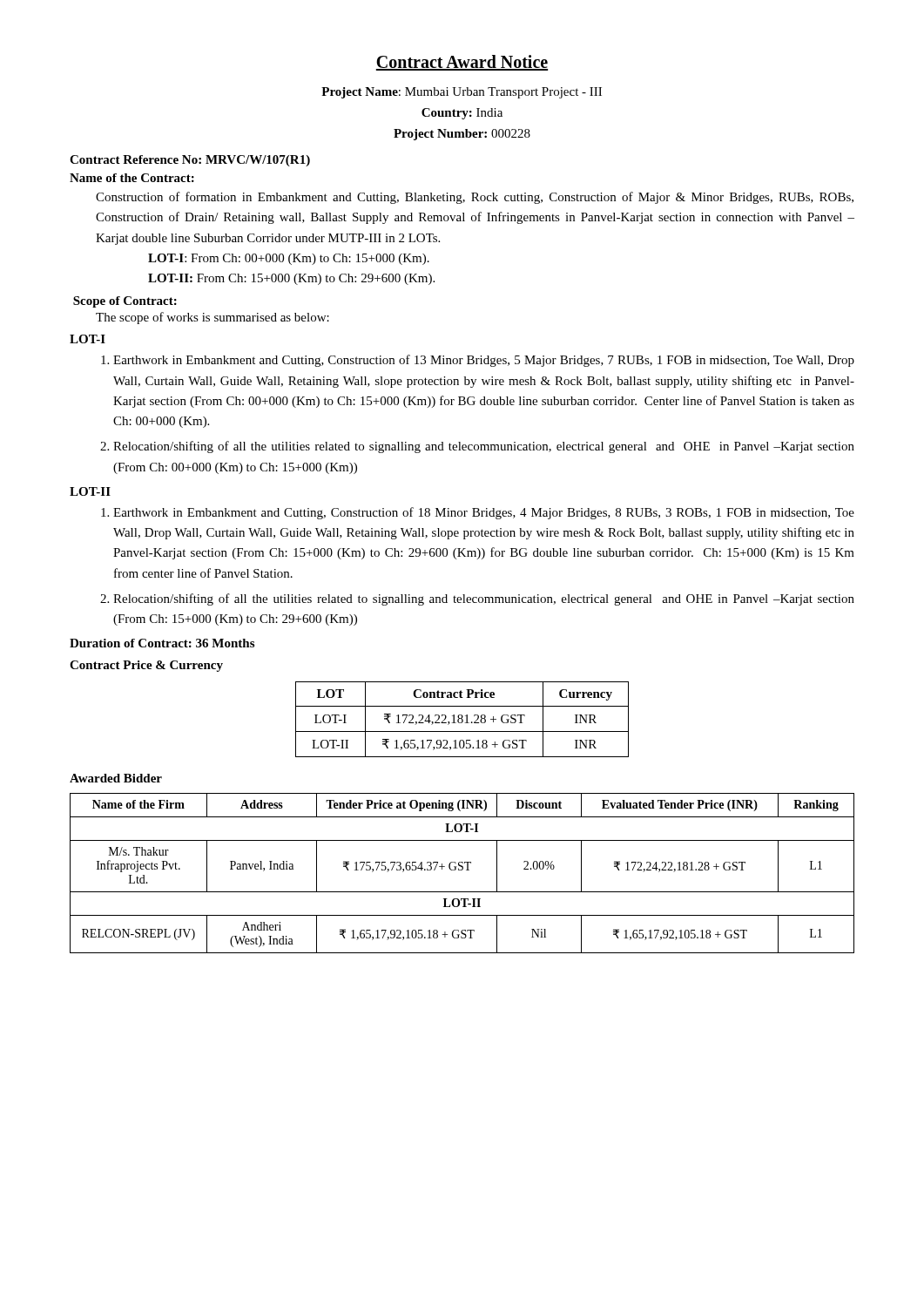Screen dimensions: 1307x924
Task: Locate the table with the text "RELCON-SREPL (JV)"
Action: pyautogui.click(x=462, y=873)
